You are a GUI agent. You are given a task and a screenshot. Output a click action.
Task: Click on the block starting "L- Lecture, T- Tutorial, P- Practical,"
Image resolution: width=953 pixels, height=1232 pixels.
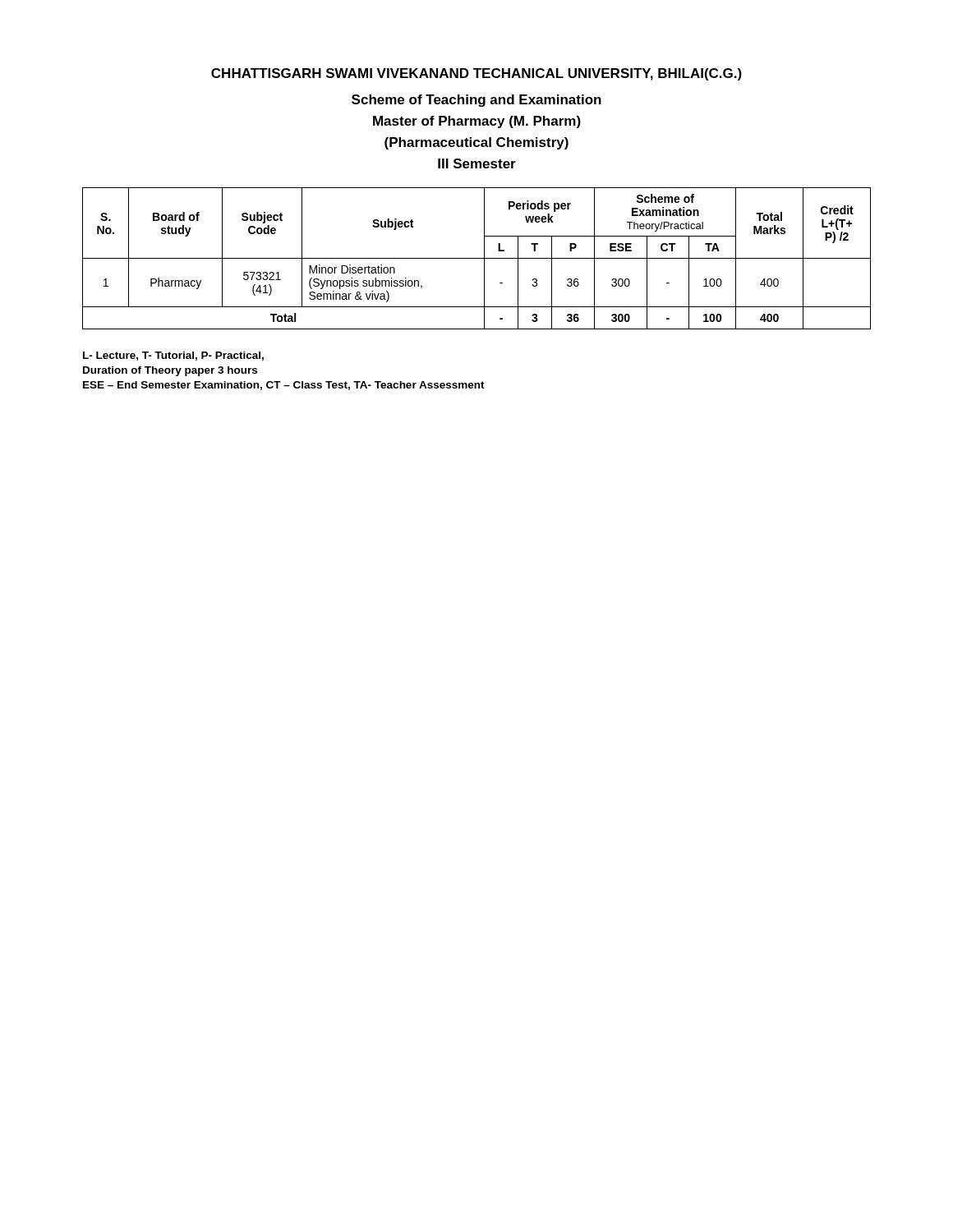tap(173, 356)
